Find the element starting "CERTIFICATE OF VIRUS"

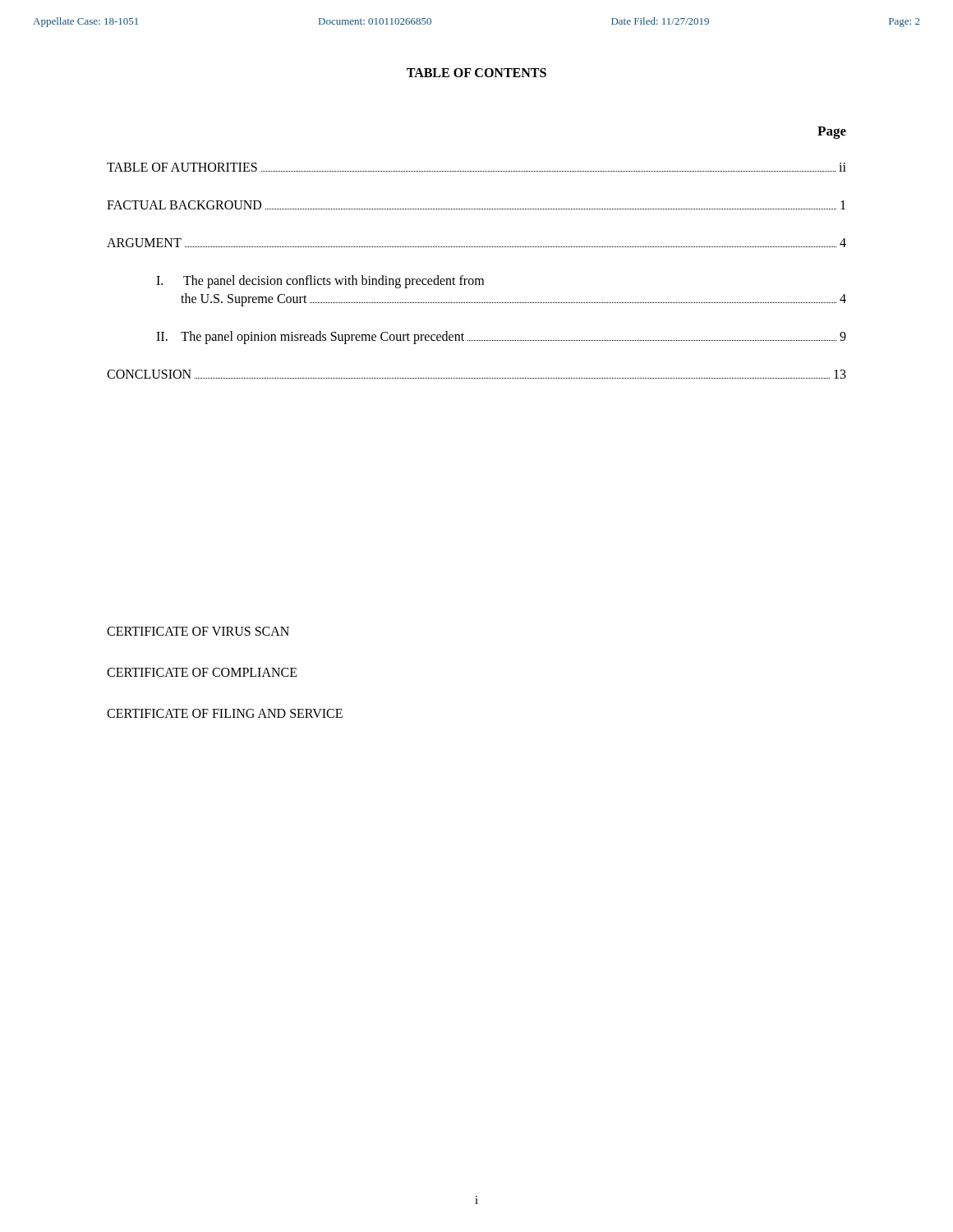point(198,631)
